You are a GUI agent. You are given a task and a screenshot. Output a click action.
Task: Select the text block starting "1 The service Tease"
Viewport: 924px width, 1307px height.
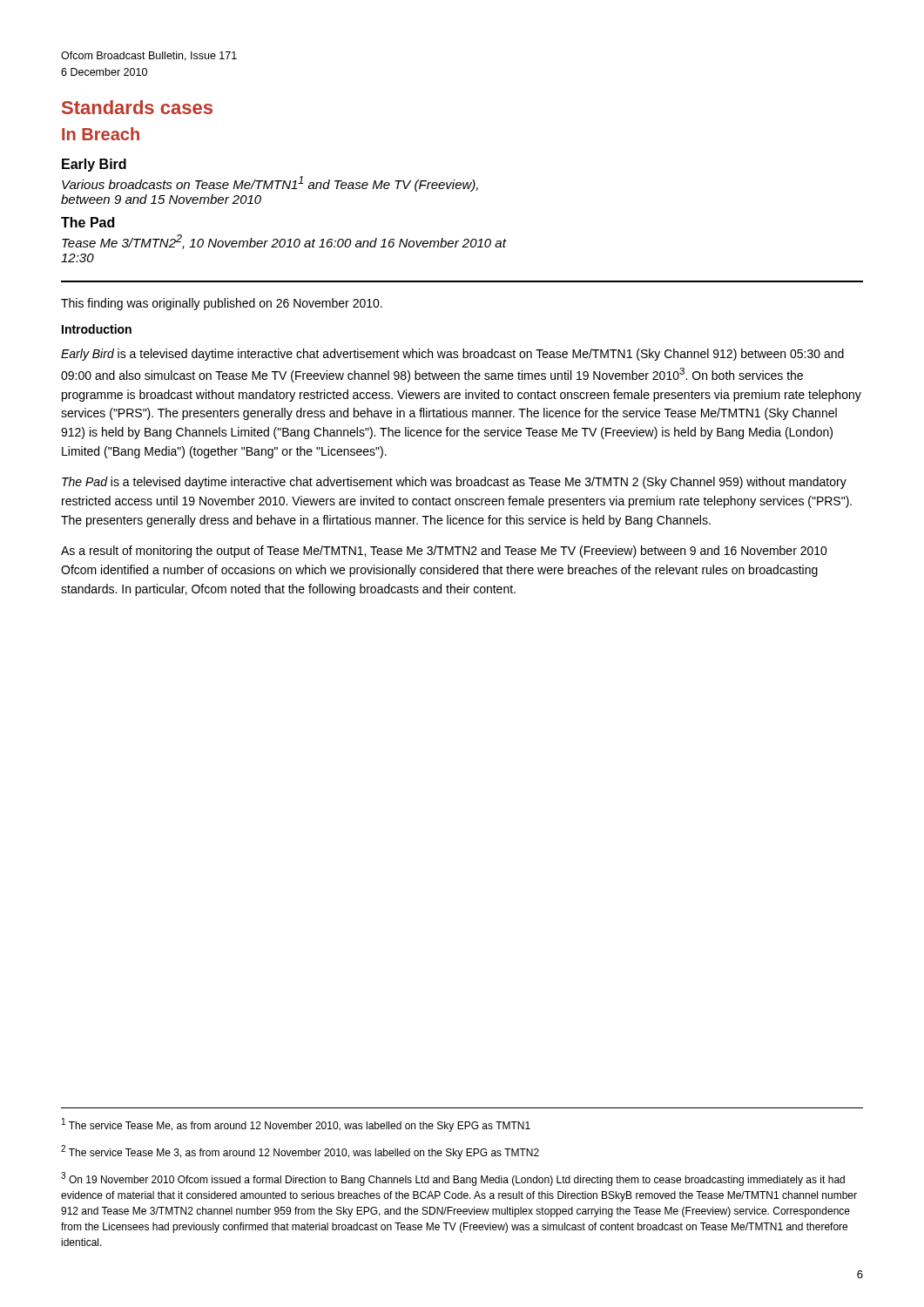coord(296,1124)
